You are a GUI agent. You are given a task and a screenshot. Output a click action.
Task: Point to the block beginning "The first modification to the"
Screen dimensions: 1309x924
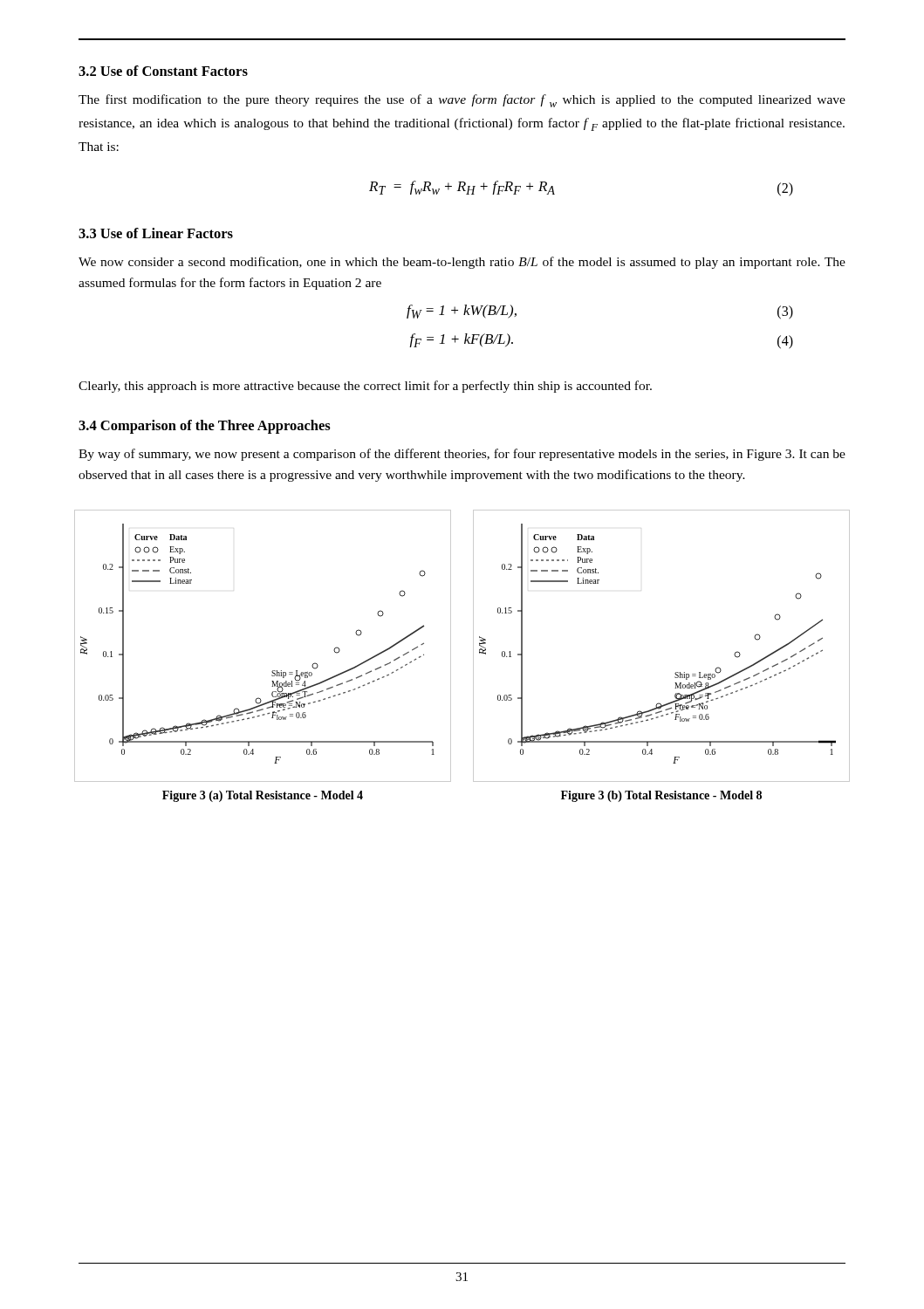[462, 123]
